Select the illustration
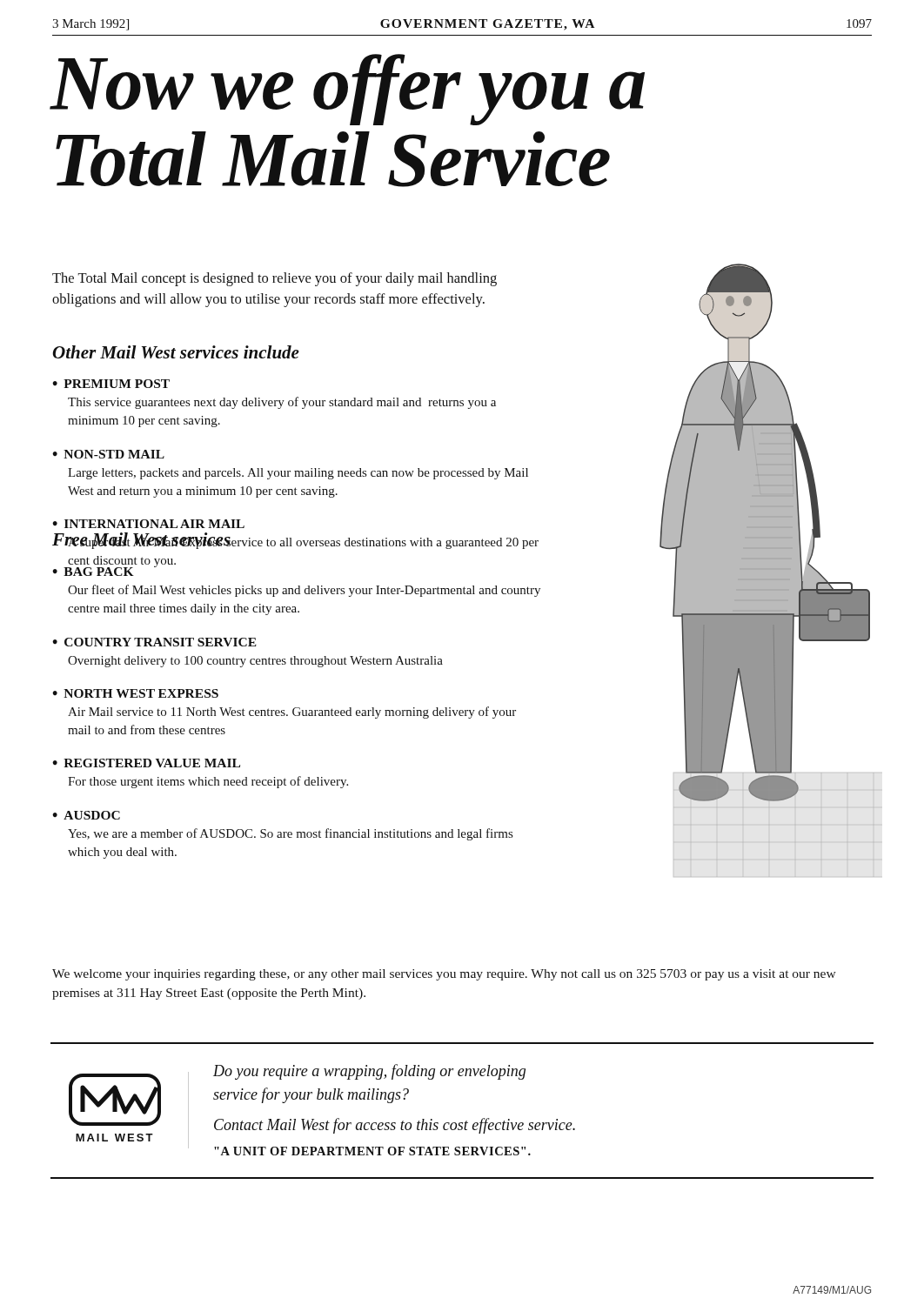 coord(721,590)
